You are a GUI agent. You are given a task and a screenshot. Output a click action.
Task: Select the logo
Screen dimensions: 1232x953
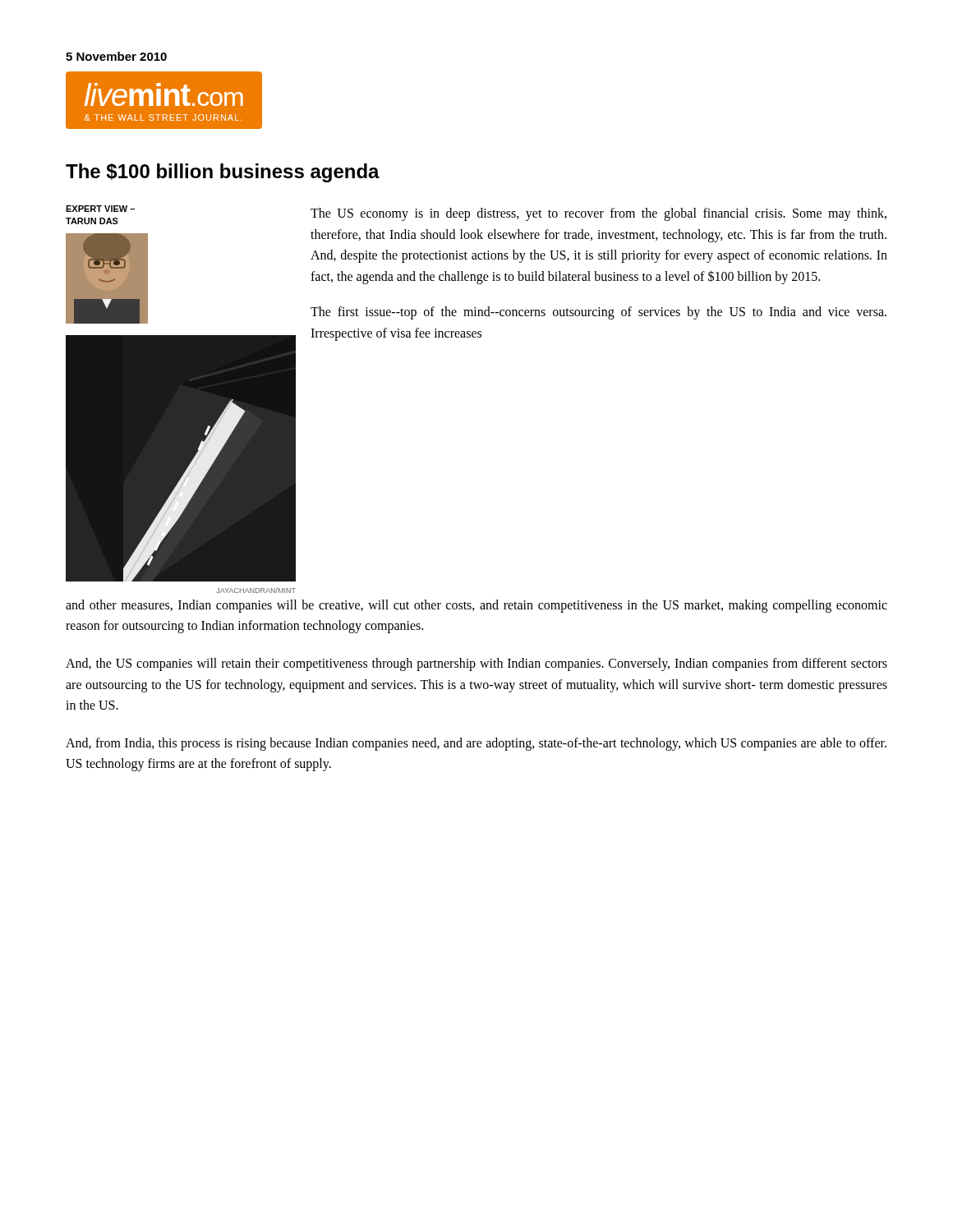(x=164, y=102)
